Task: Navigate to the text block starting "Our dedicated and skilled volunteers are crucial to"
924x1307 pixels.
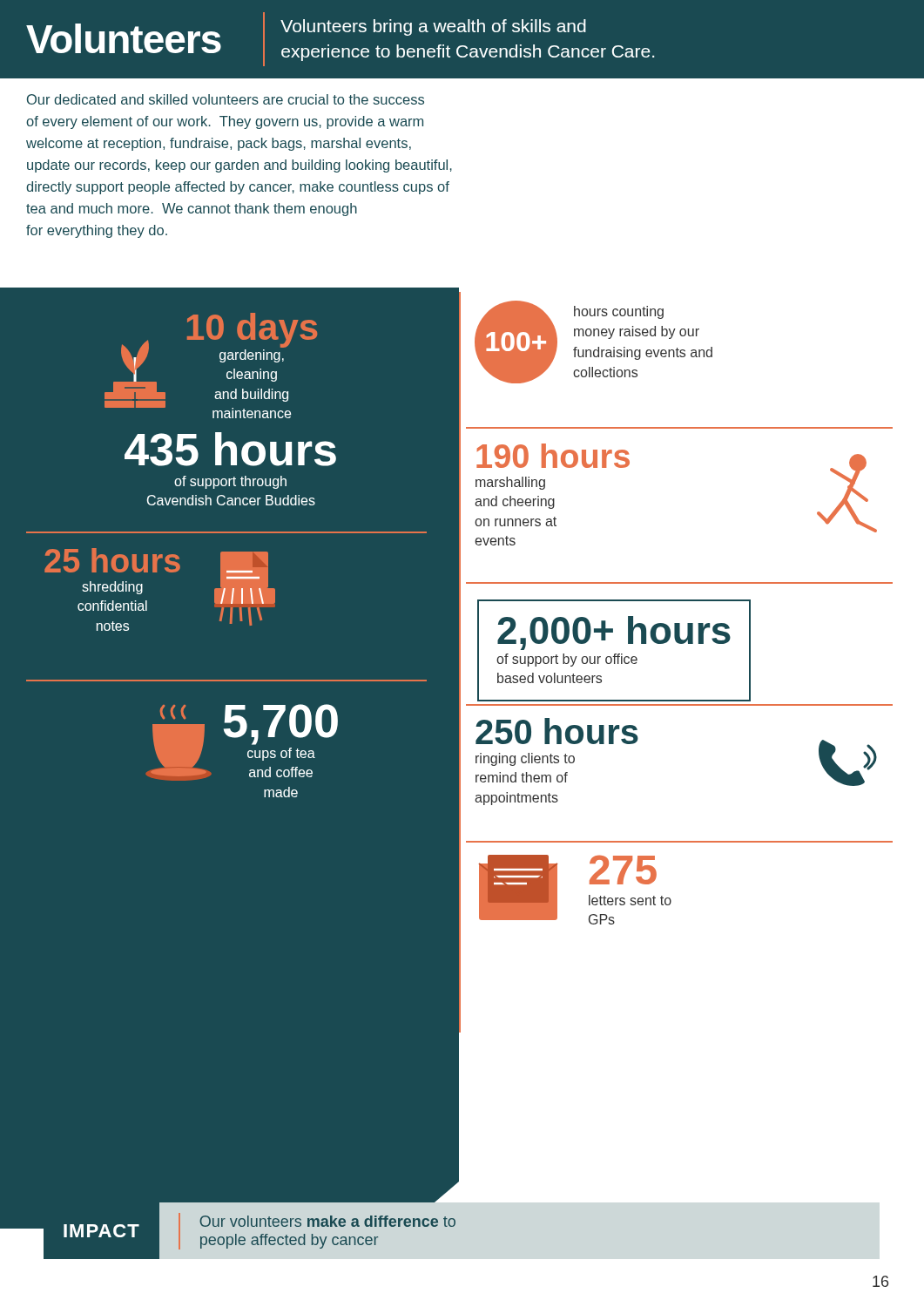Action: pos(239,165)
